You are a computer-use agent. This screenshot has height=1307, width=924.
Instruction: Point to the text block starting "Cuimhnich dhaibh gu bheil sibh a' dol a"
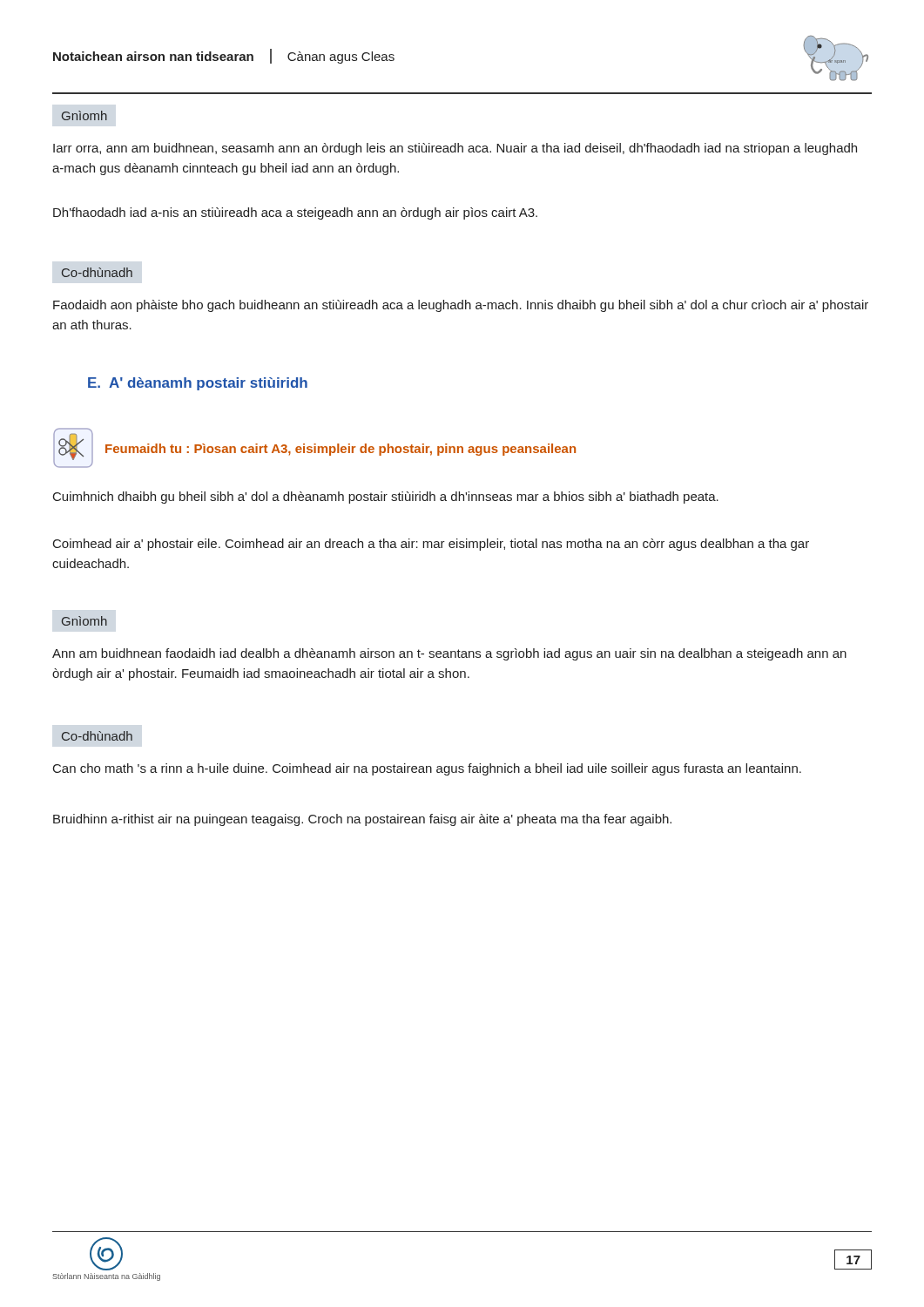pos(386,496)
